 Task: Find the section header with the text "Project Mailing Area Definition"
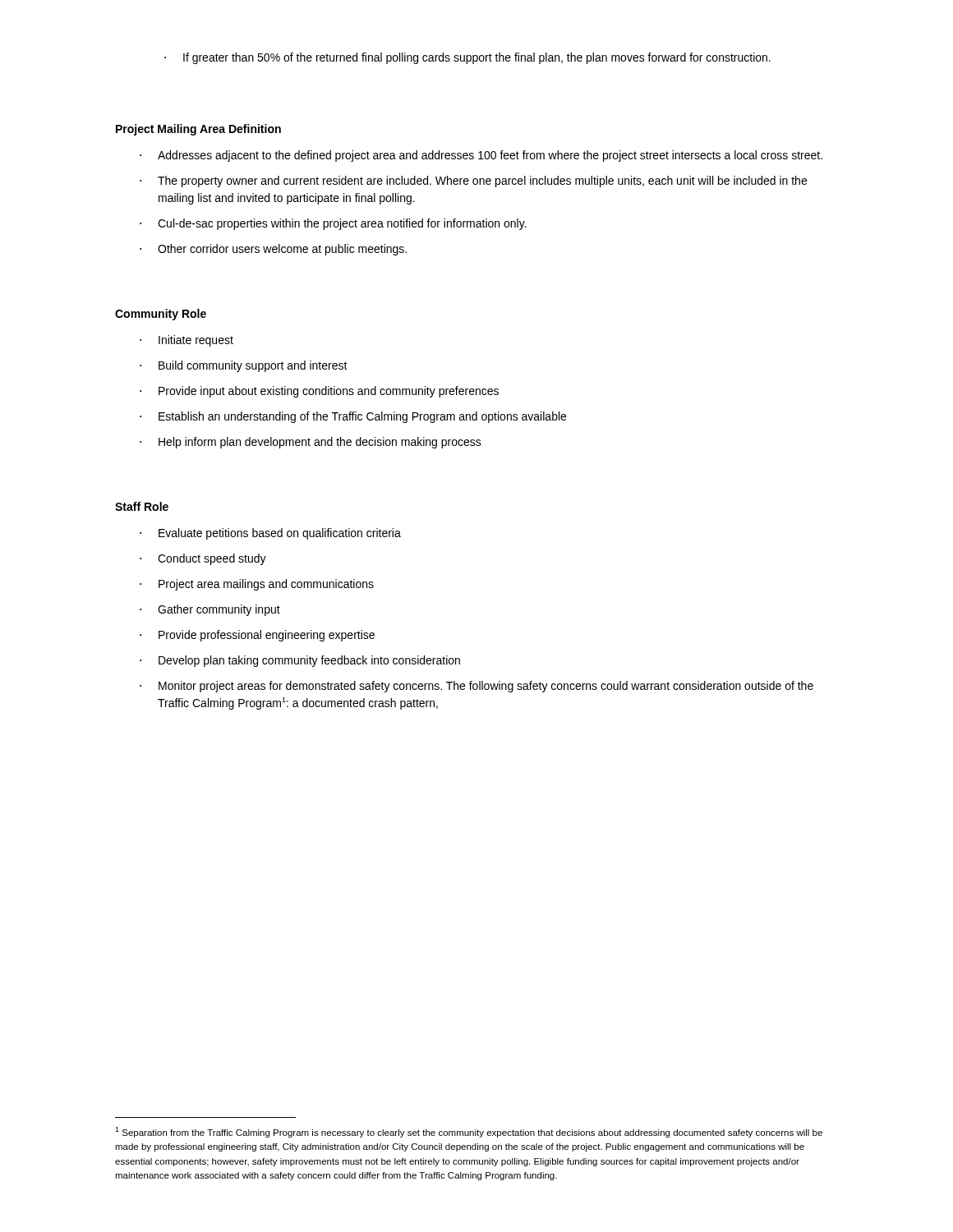(x=198, y=129)
